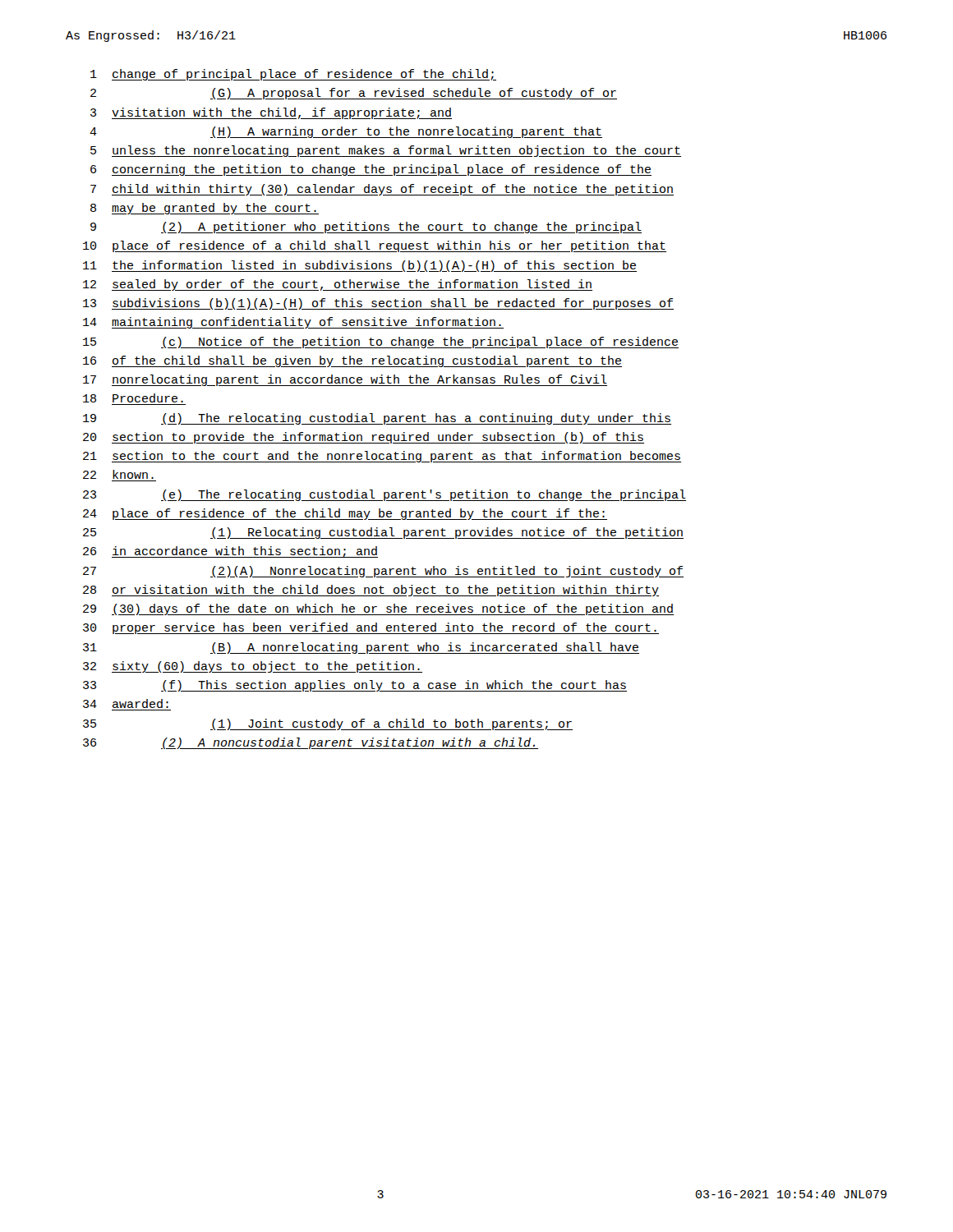Find the list item that reads "13 subdivisions (b)(1)(A)-(H) of this section"
Viewport: 953px width, 1232px height.
coord(370,304)
